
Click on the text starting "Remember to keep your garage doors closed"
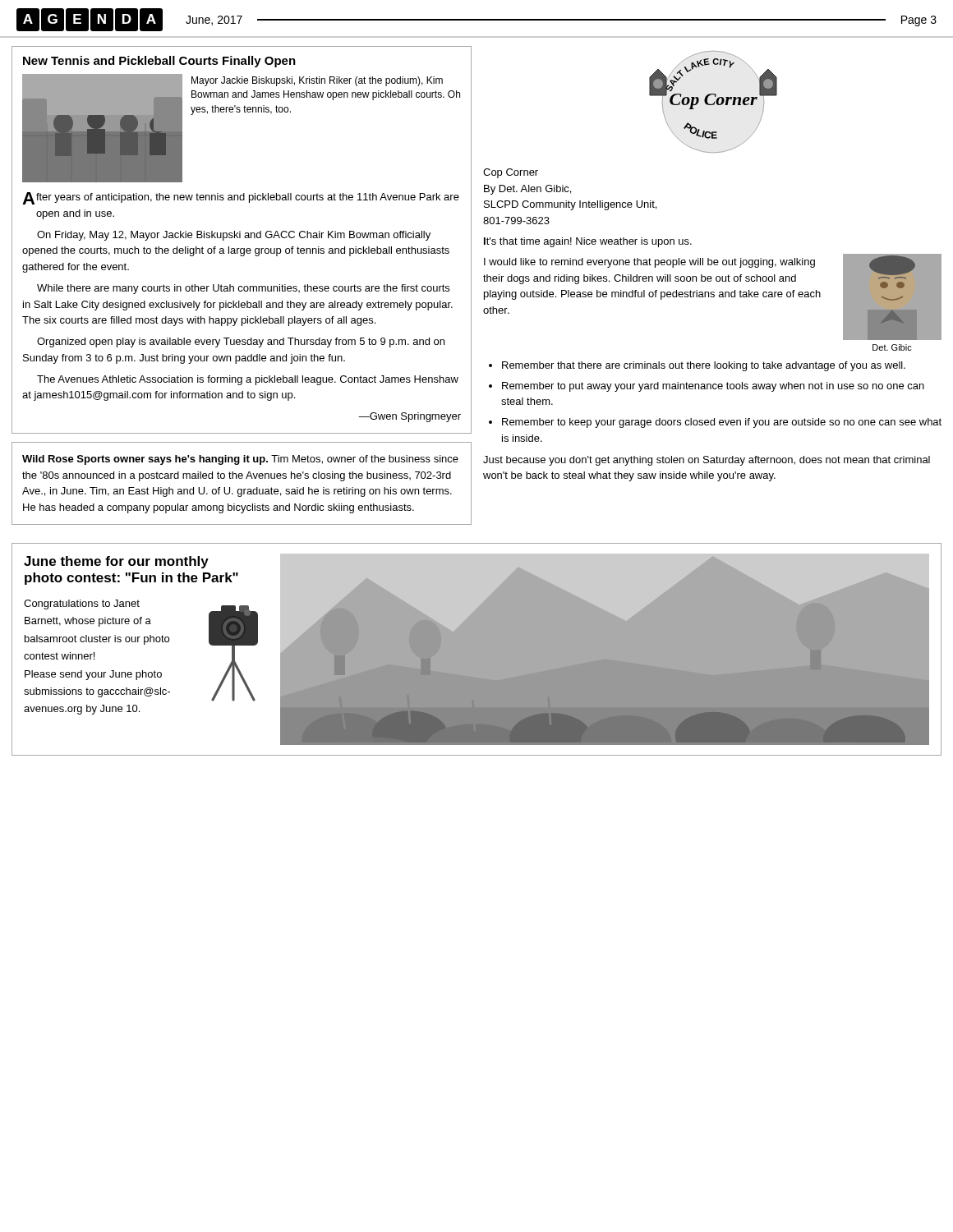[722, 430]
